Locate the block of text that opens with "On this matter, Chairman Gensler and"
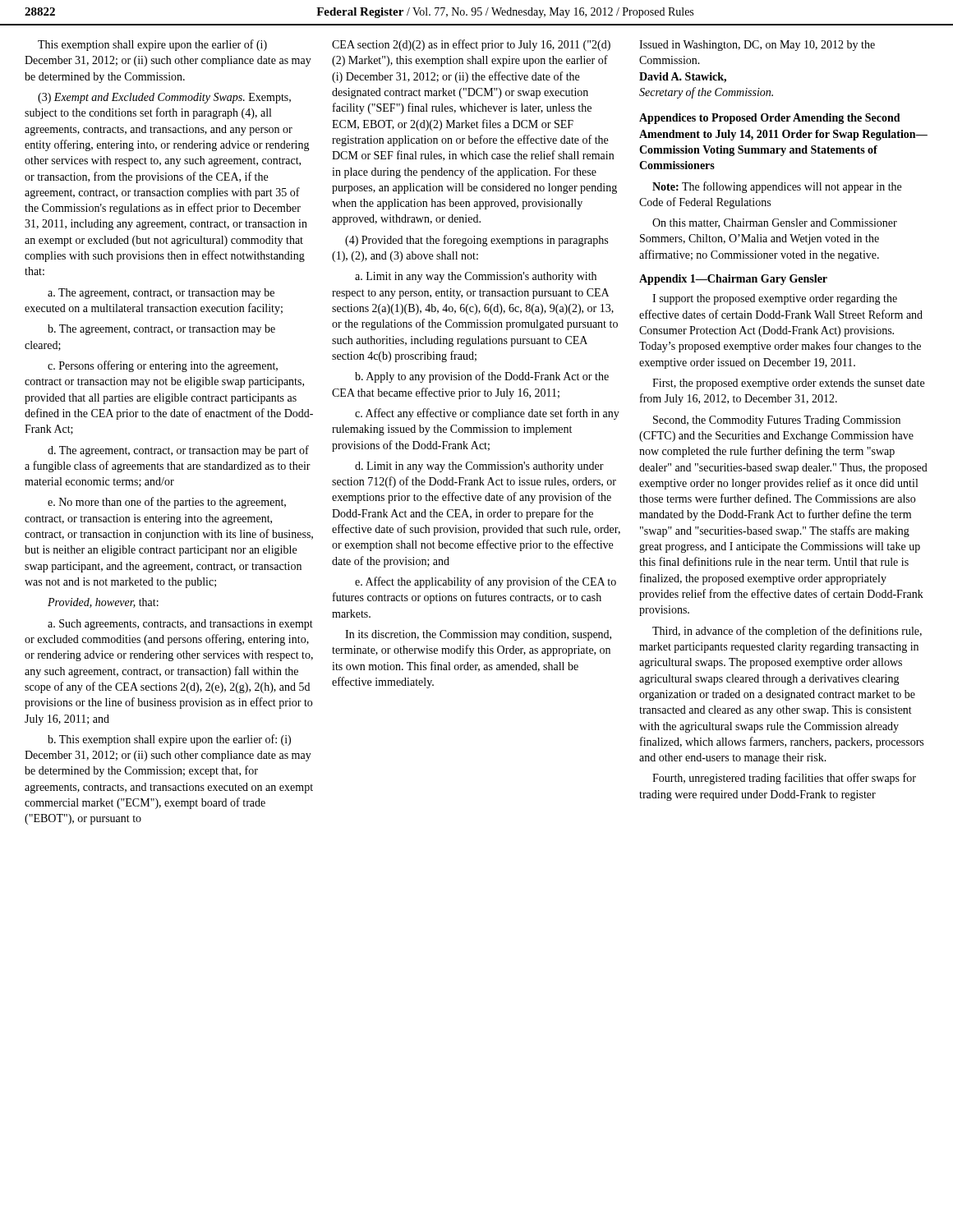953x1232 pixels. pyautogui.click(x=784, y=239)
